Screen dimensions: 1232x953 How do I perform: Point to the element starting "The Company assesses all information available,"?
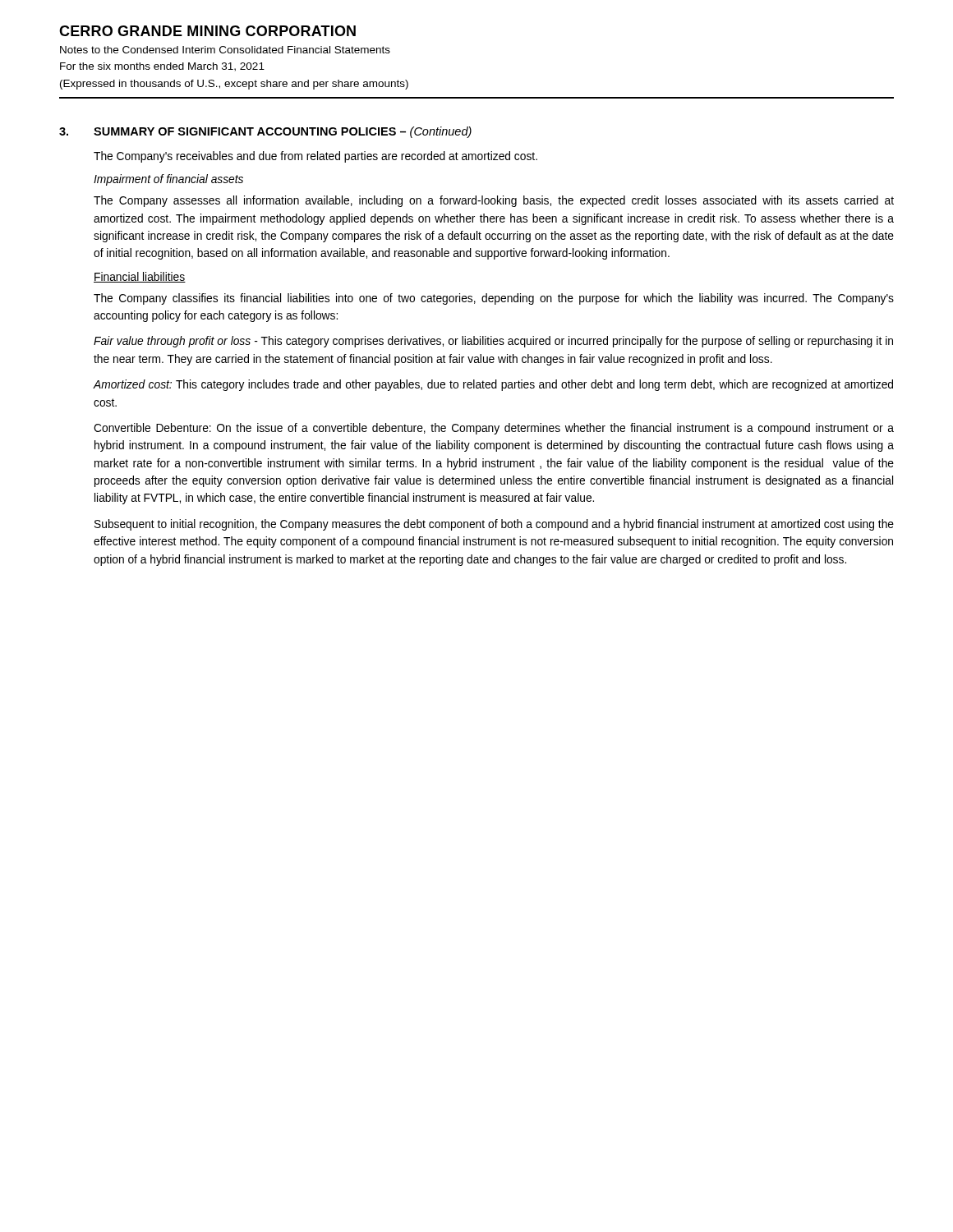(494, 227)
